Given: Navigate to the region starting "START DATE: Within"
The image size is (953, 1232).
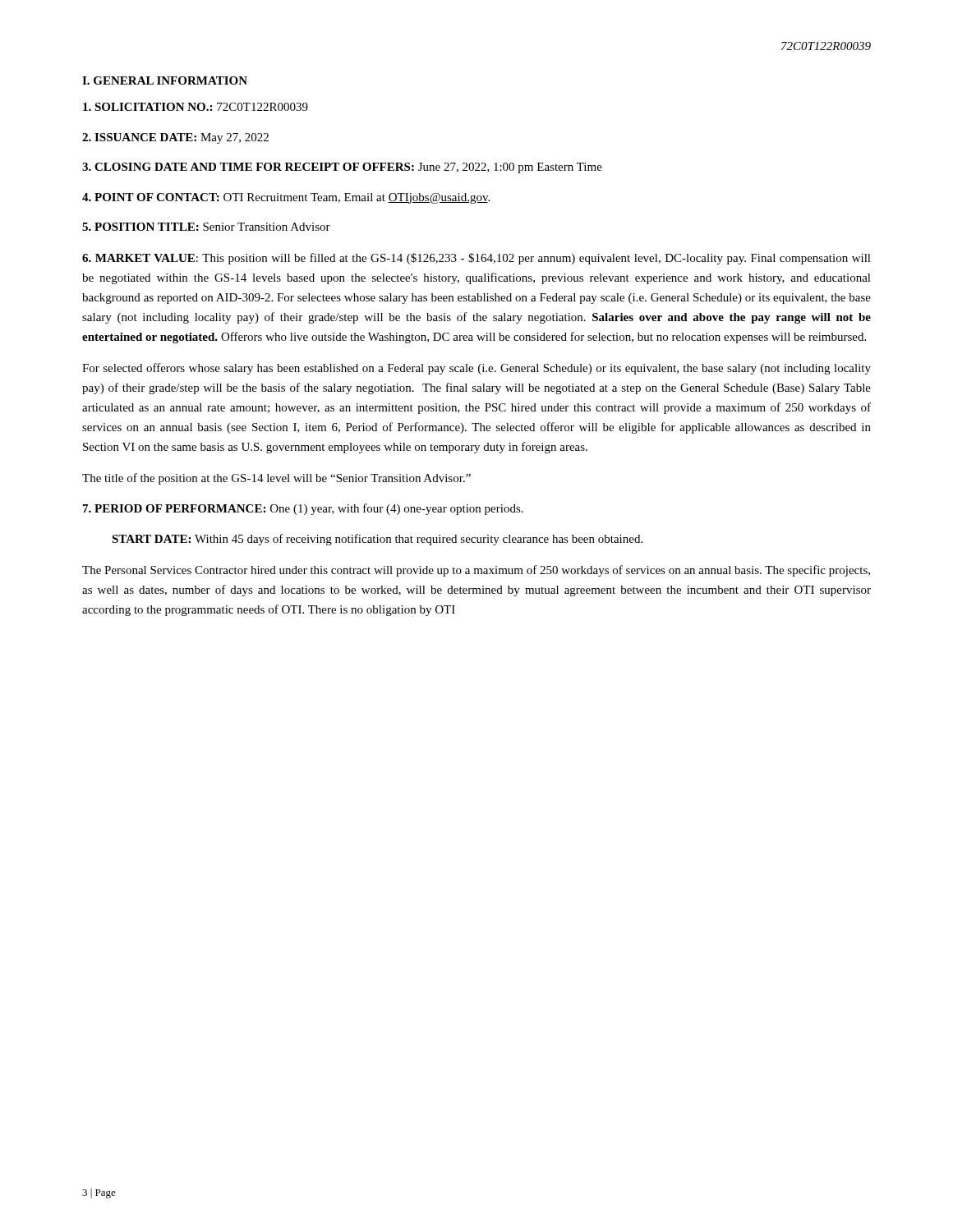Looking at the screenshot, I should coord(378,539).
